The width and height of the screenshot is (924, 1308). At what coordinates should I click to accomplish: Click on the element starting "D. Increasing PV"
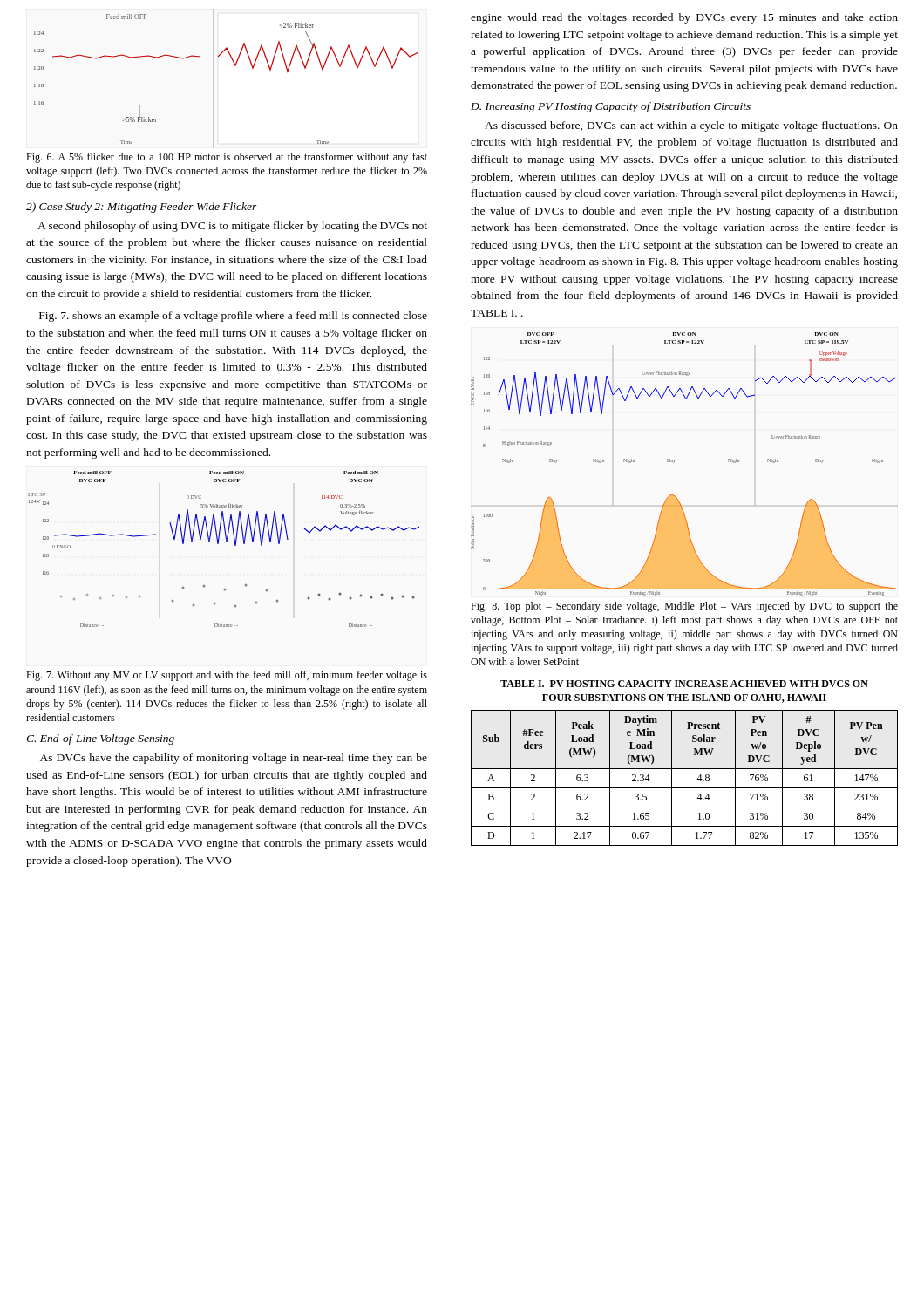point(611,106)
